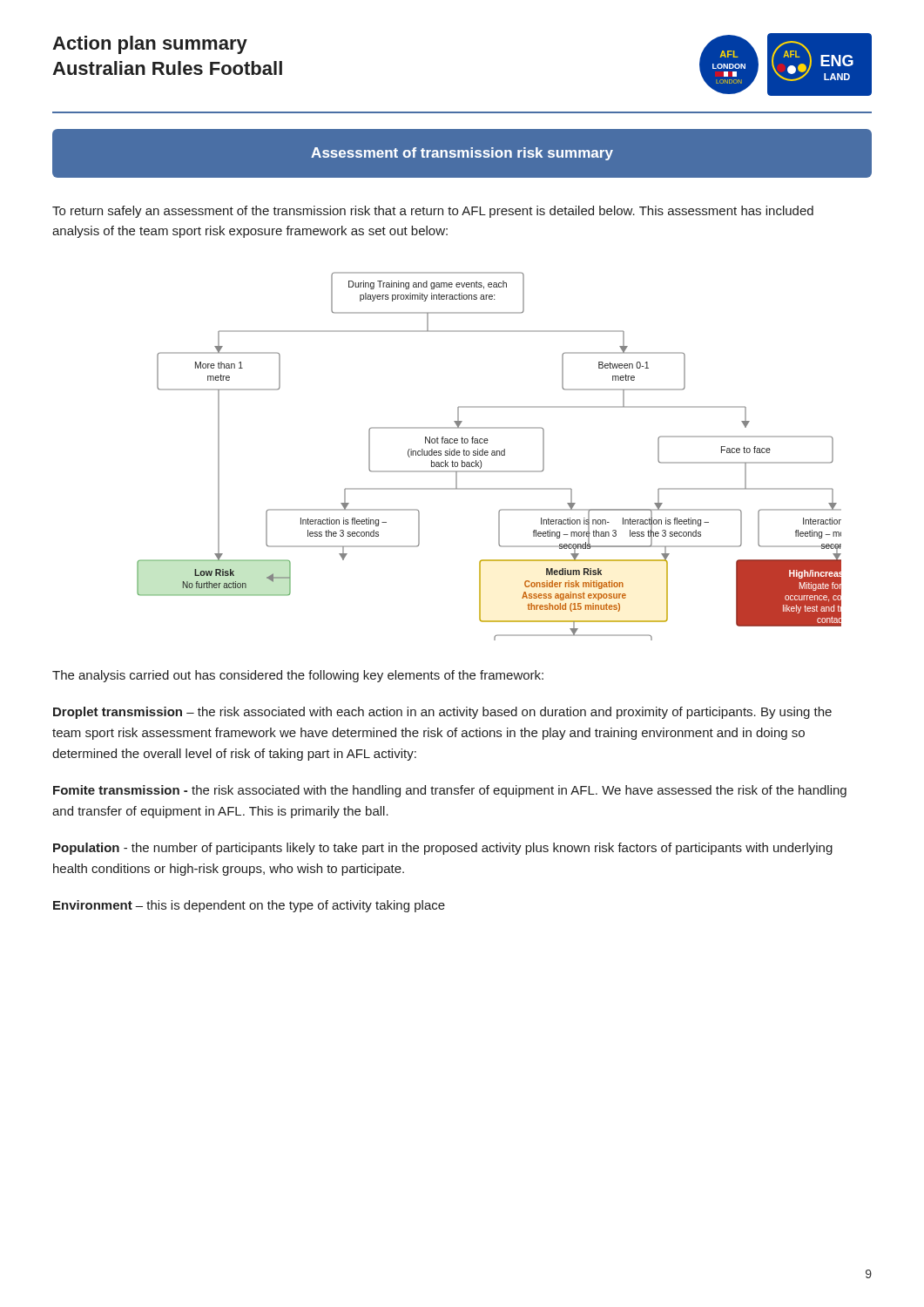Locate the block of text that opens with "To return safely an assessment of the transmission"
The height and width of the screenshot is (1307, 924).
433,221
